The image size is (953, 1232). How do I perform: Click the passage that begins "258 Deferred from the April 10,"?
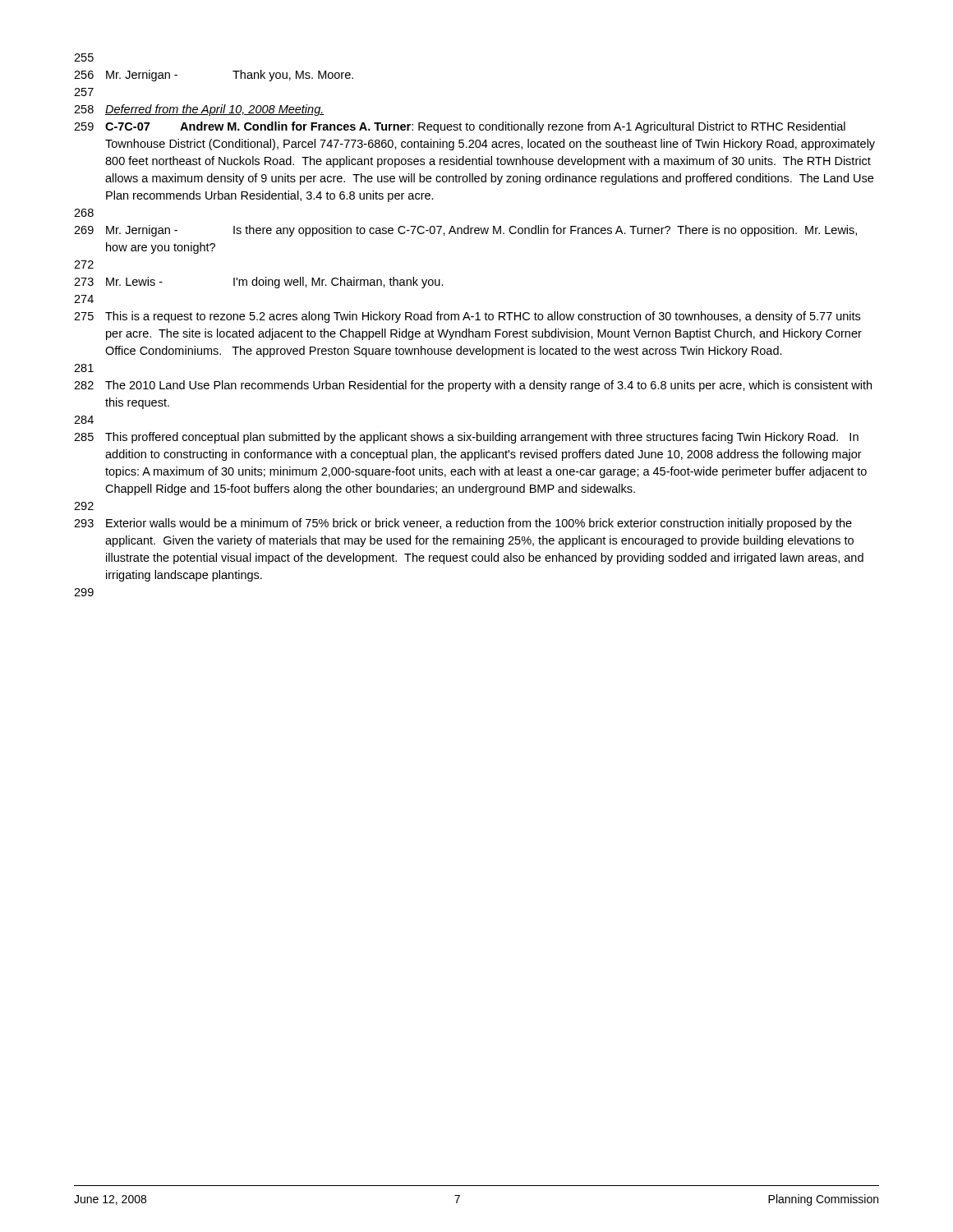pyautogui.click(x=199, y=110)
